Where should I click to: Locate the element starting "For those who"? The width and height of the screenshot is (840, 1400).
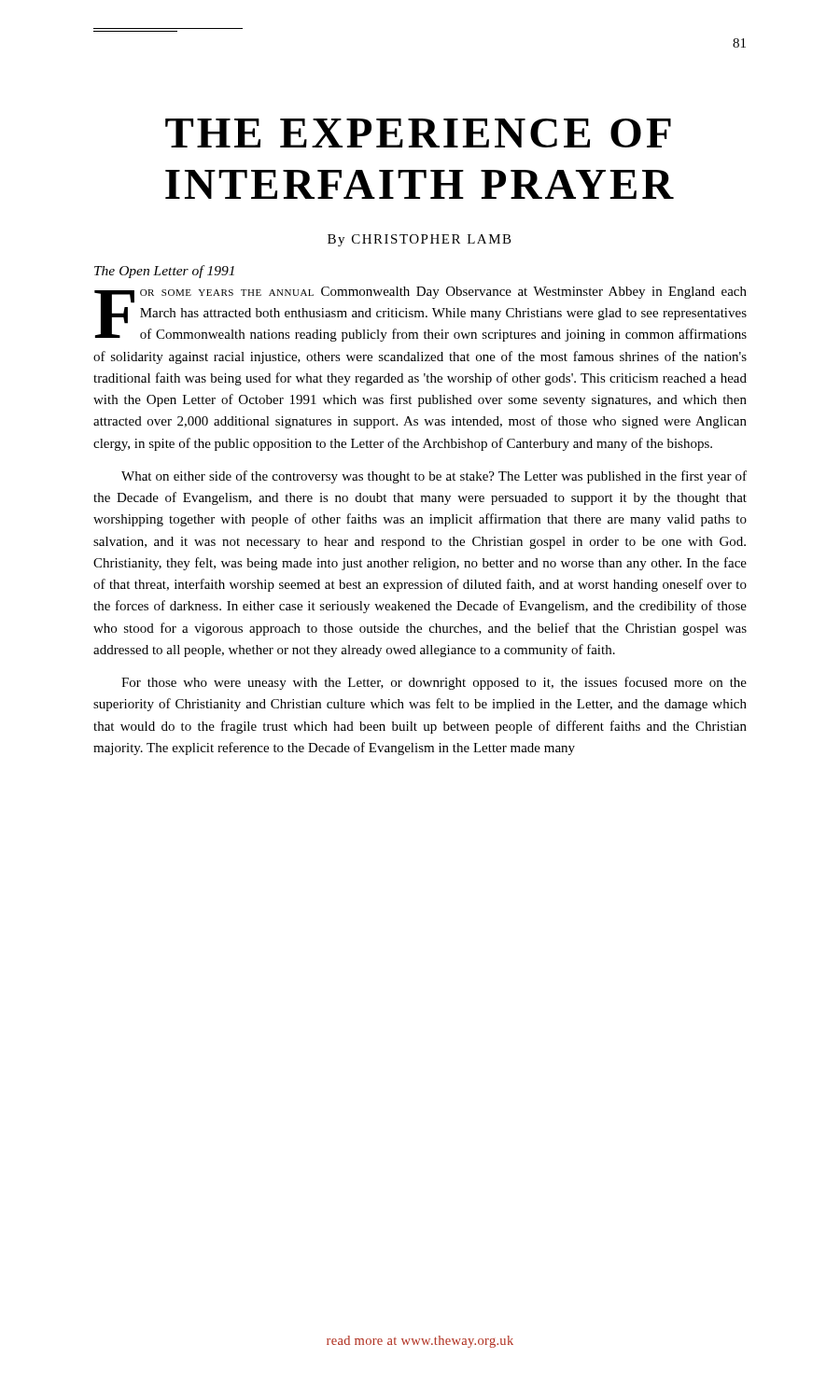point(420,715)
